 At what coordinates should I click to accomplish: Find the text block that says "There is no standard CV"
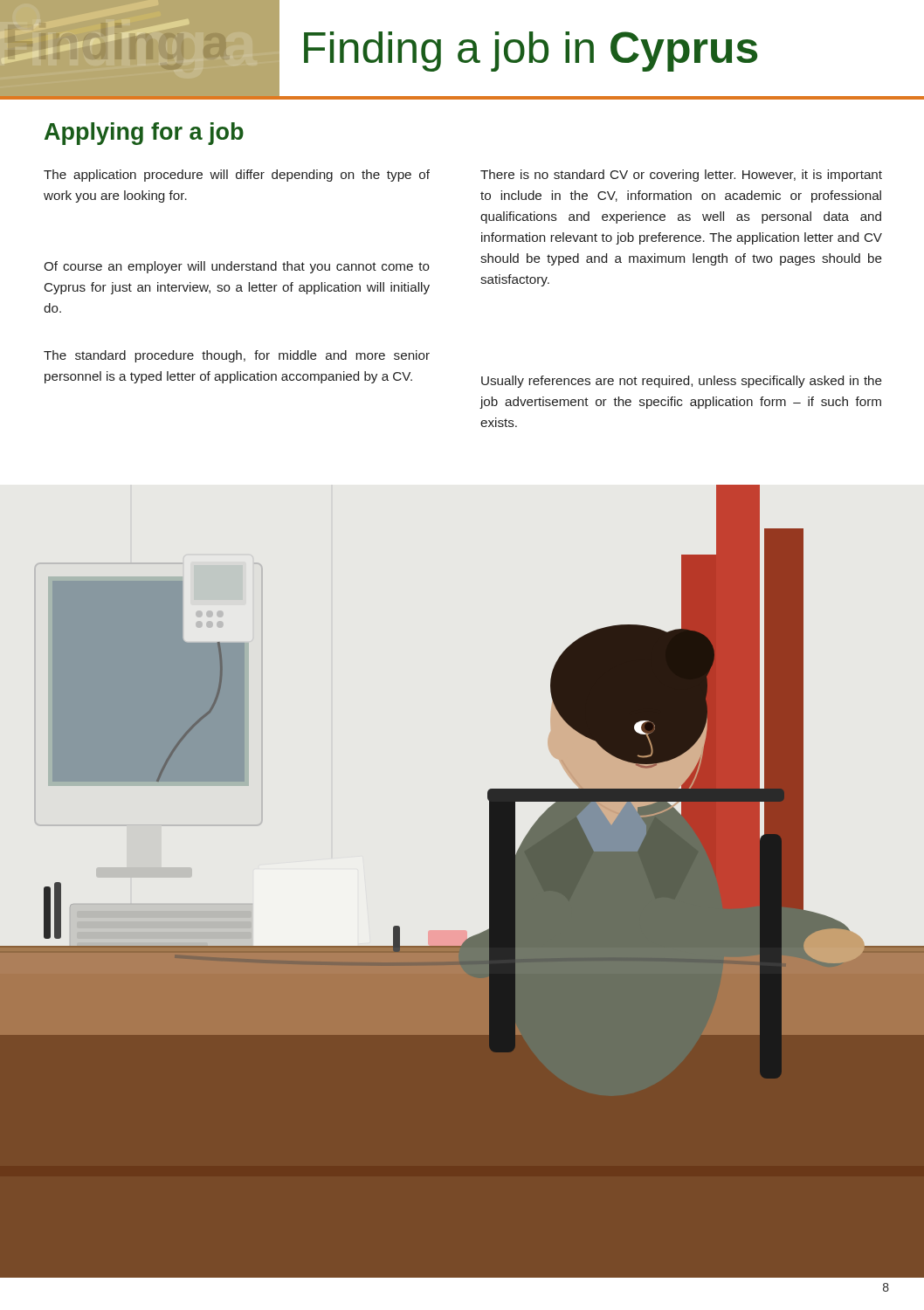click(x=681, y=227)
